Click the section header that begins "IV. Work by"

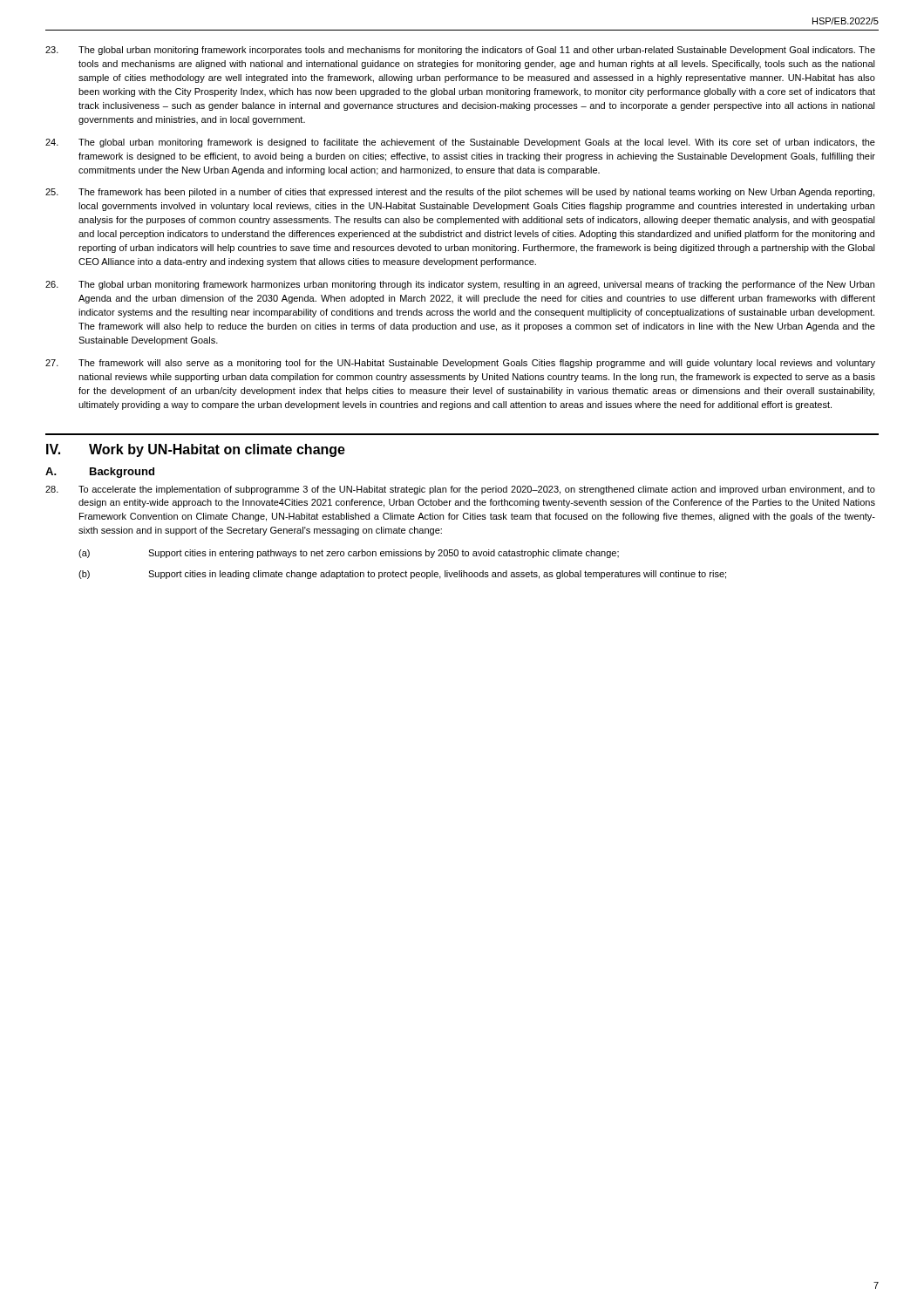pyautogui.click(x=195, y=450)
